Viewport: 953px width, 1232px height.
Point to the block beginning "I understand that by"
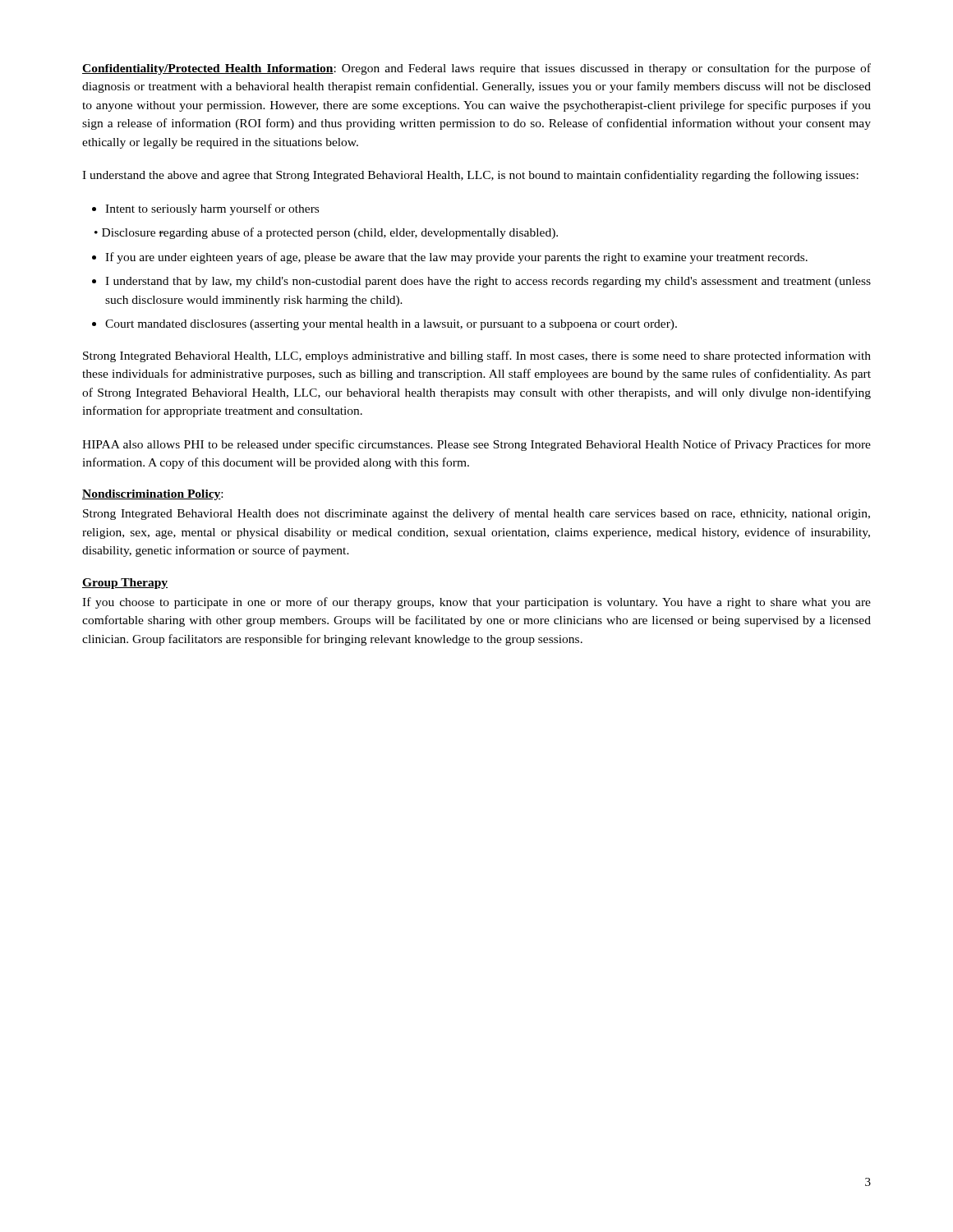476,291
